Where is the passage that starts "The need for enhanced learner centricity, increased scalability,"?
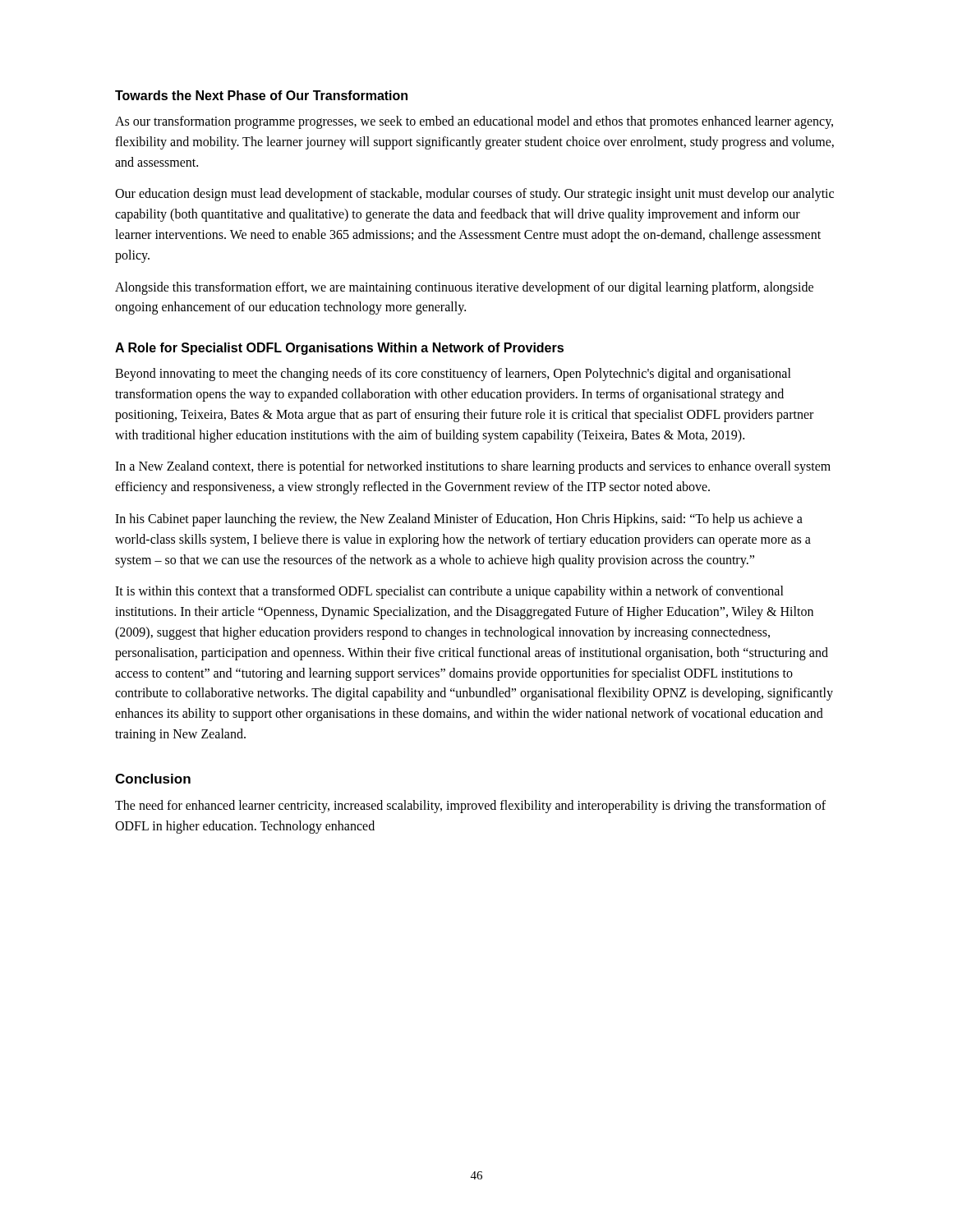Viewport: 953px width, 1232px height. (x=470, y=815)
